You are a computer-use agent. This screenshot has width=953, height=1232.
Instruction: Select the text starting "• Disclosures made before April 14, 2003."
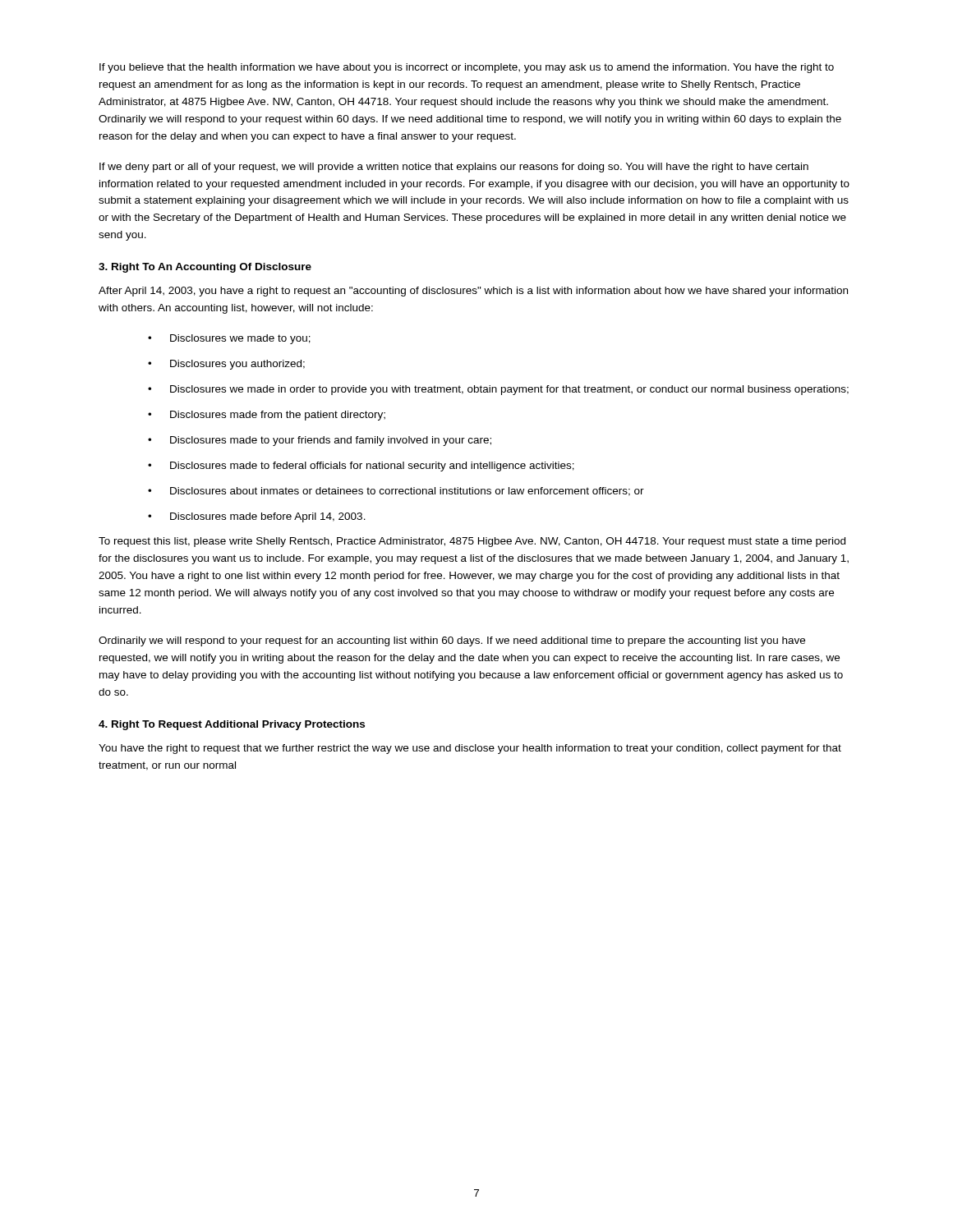click(257, 517)
